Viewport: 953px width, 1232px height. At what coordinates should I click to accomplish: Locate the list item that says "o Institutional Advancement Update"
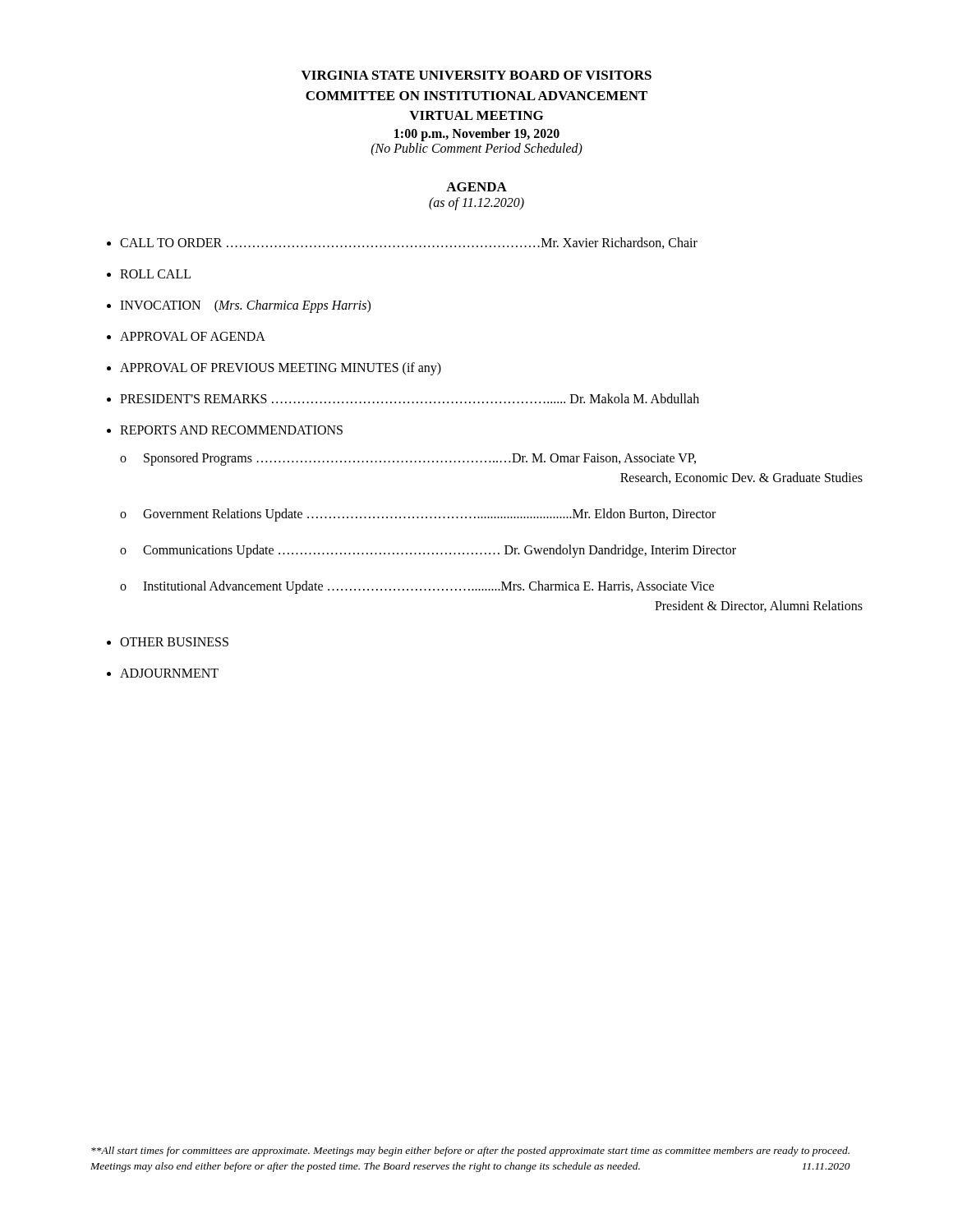tap(491, 596)
